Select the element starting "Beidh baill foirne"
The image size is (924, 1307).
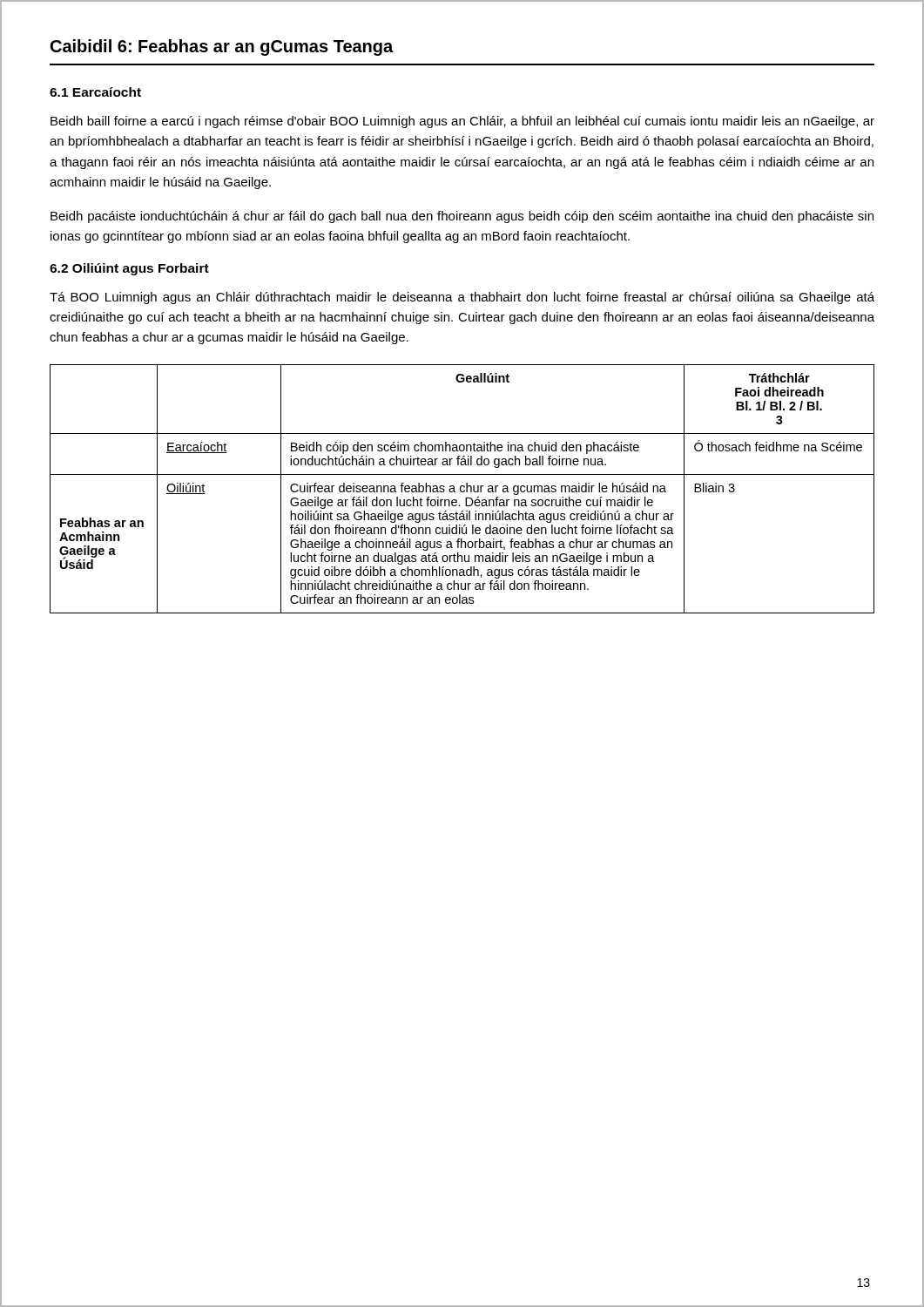click(462, 151)
